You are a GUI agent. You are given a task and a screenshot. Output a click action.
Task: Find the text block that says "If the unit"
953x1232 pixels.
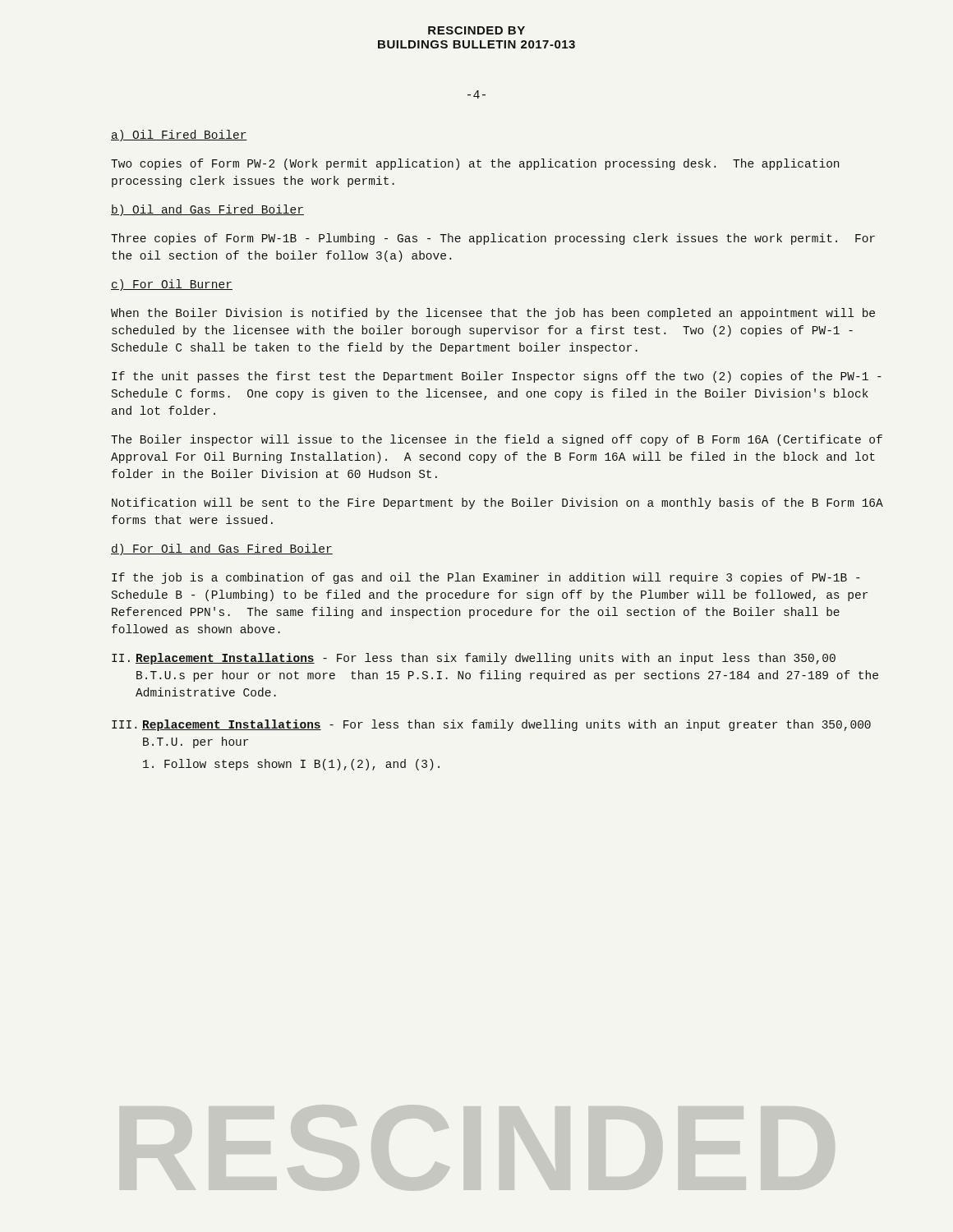[x=497, y=394]
